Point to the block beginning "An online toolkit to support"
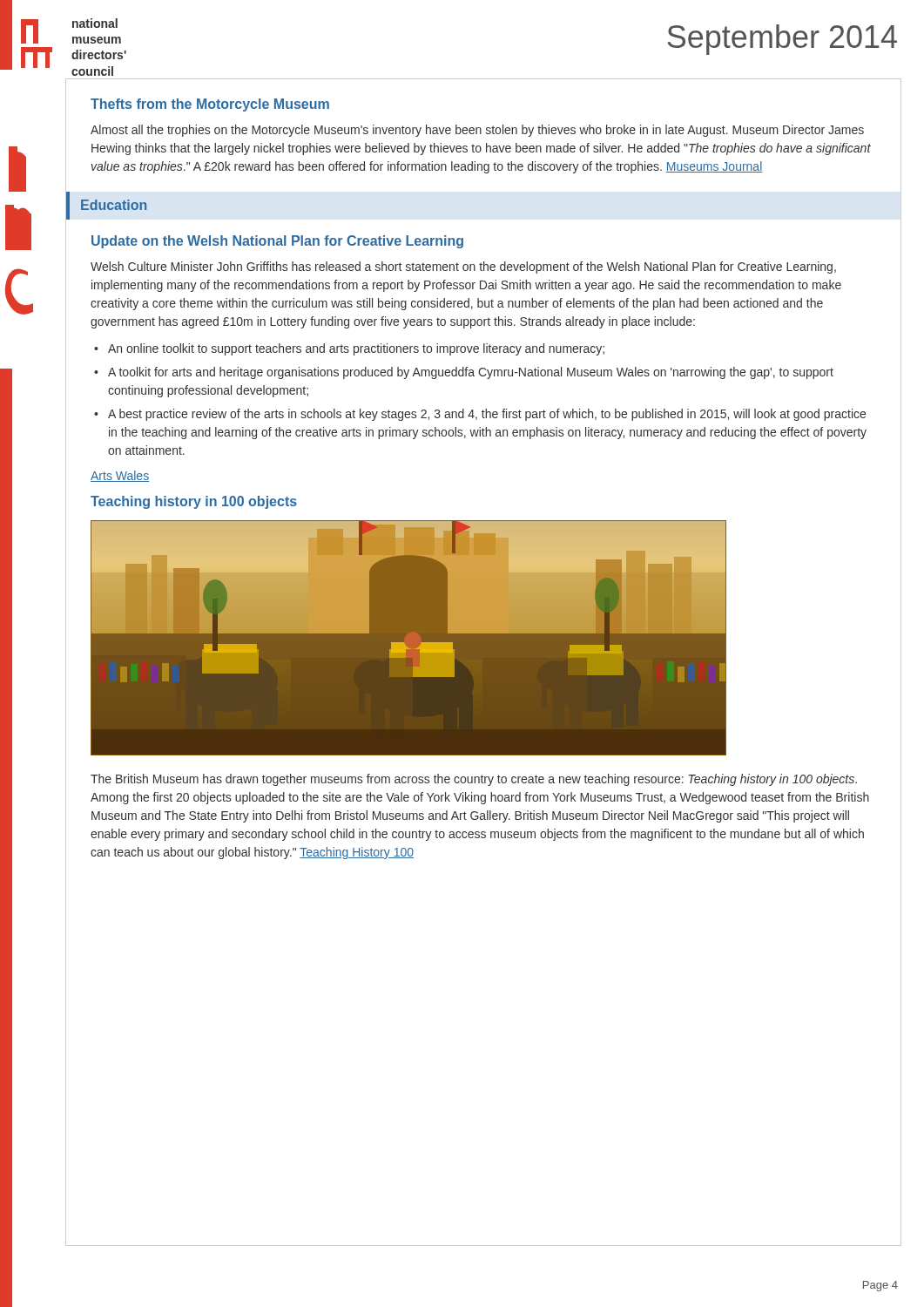924x1307 pixels. (357, 349)
